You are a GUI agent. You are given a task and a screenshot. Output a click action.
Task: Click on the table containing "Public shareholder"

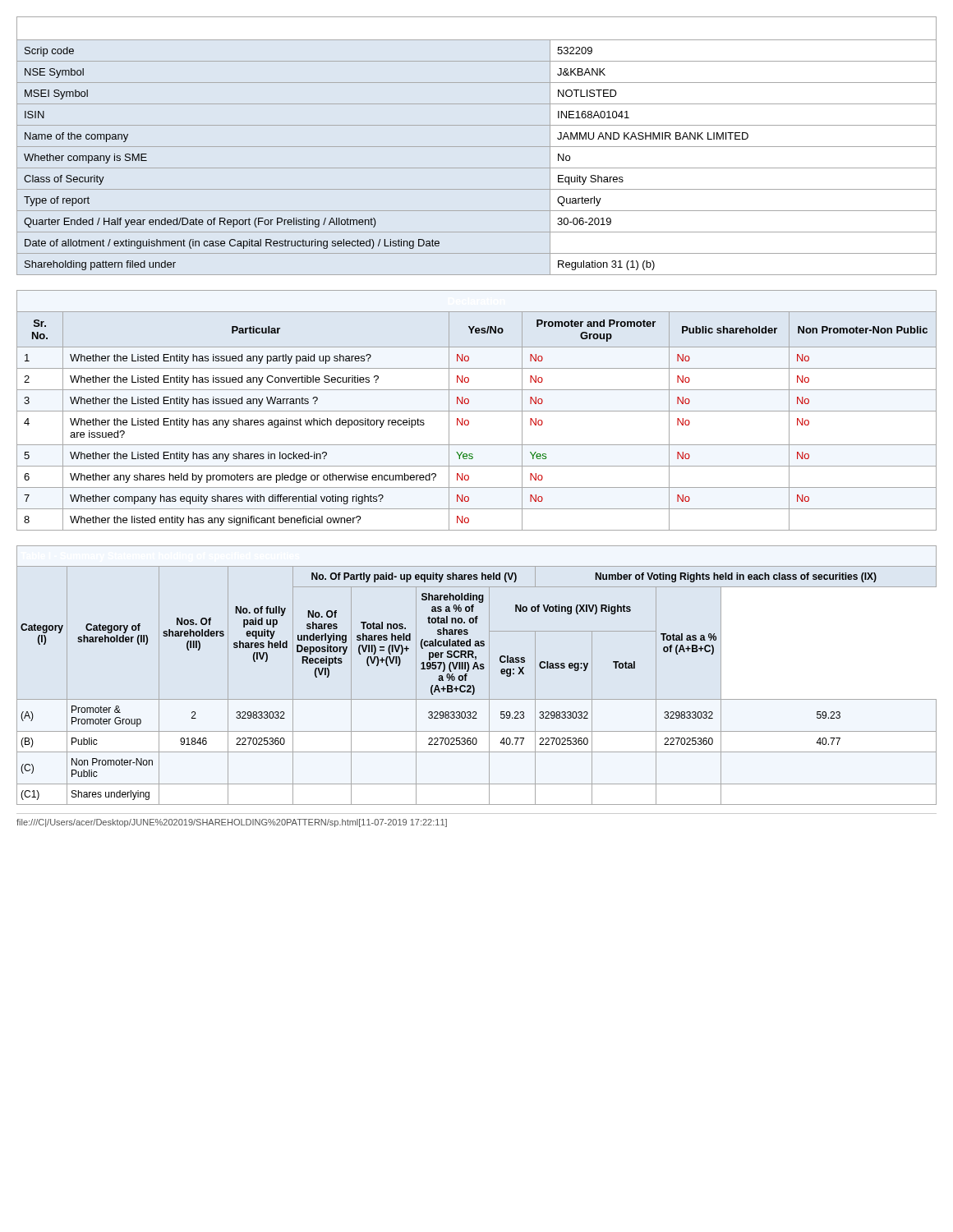(476, 410)
